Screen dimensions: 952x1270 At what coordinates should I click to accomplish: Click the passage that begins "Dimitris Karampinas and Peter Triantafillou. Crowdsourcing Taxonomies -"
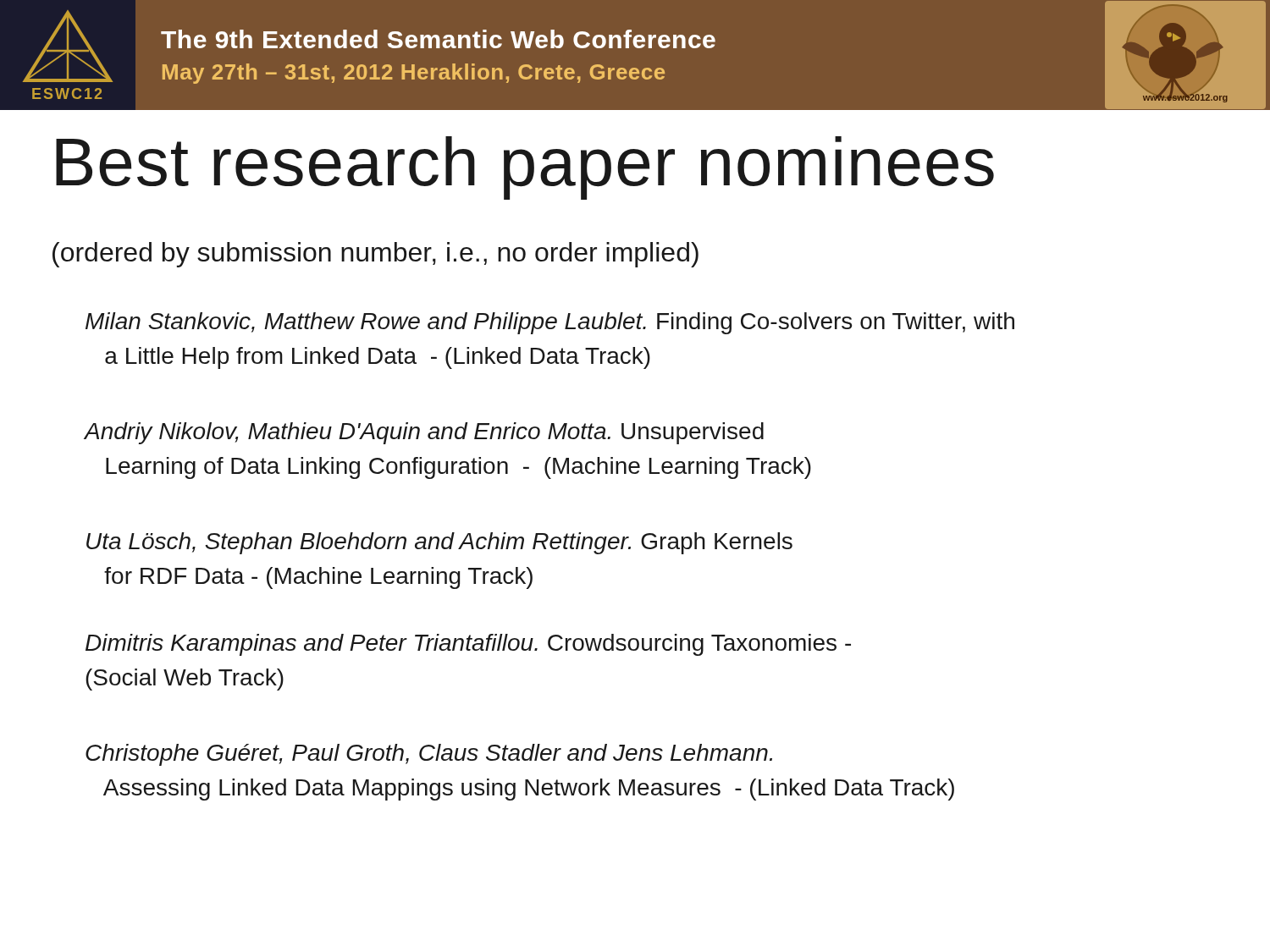tap(468, 660)
